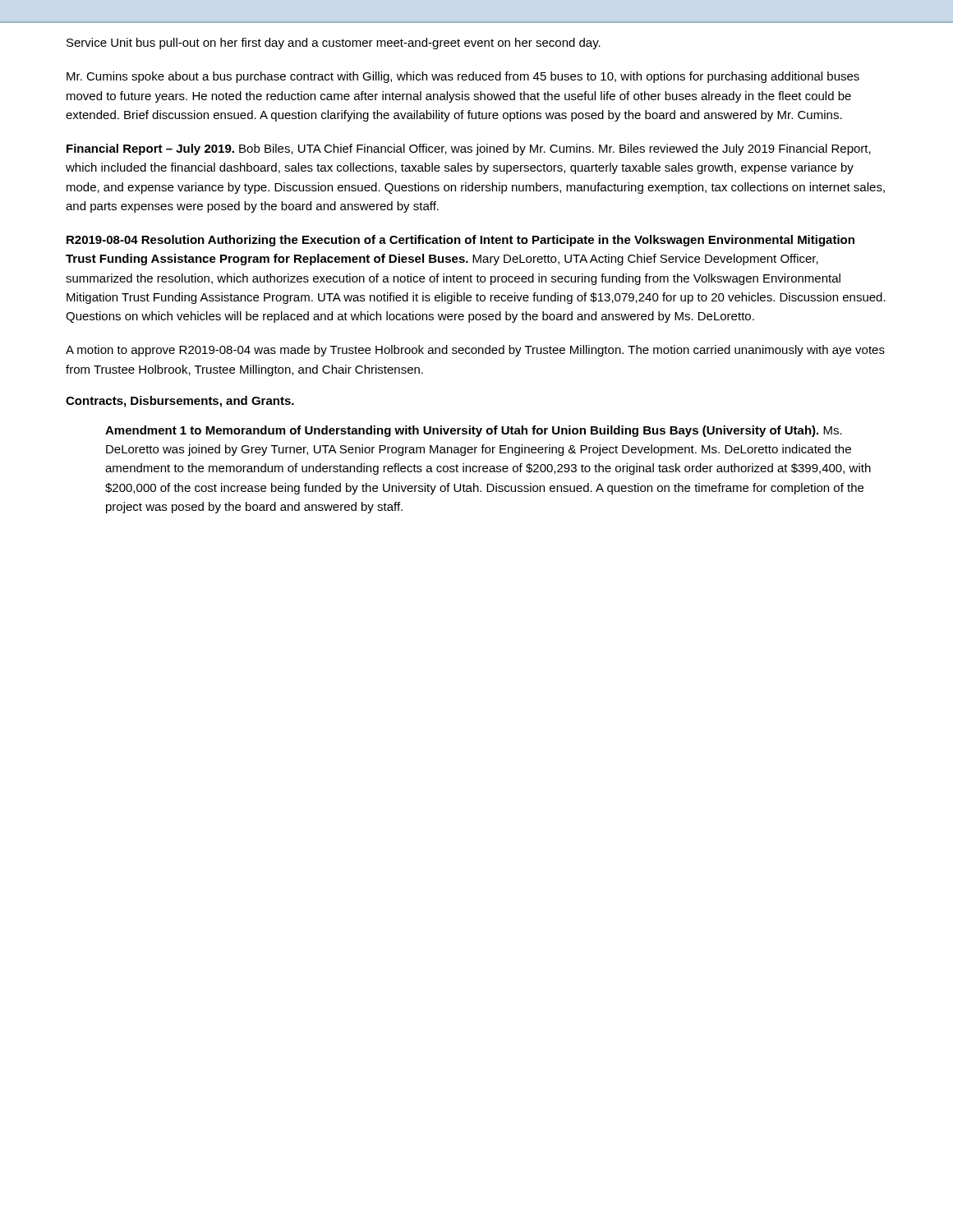This screenshot has width=953, height=1232.
Task: Click on the text block containing "Service Unit bus pull-out"
Action: coord(333,42)
